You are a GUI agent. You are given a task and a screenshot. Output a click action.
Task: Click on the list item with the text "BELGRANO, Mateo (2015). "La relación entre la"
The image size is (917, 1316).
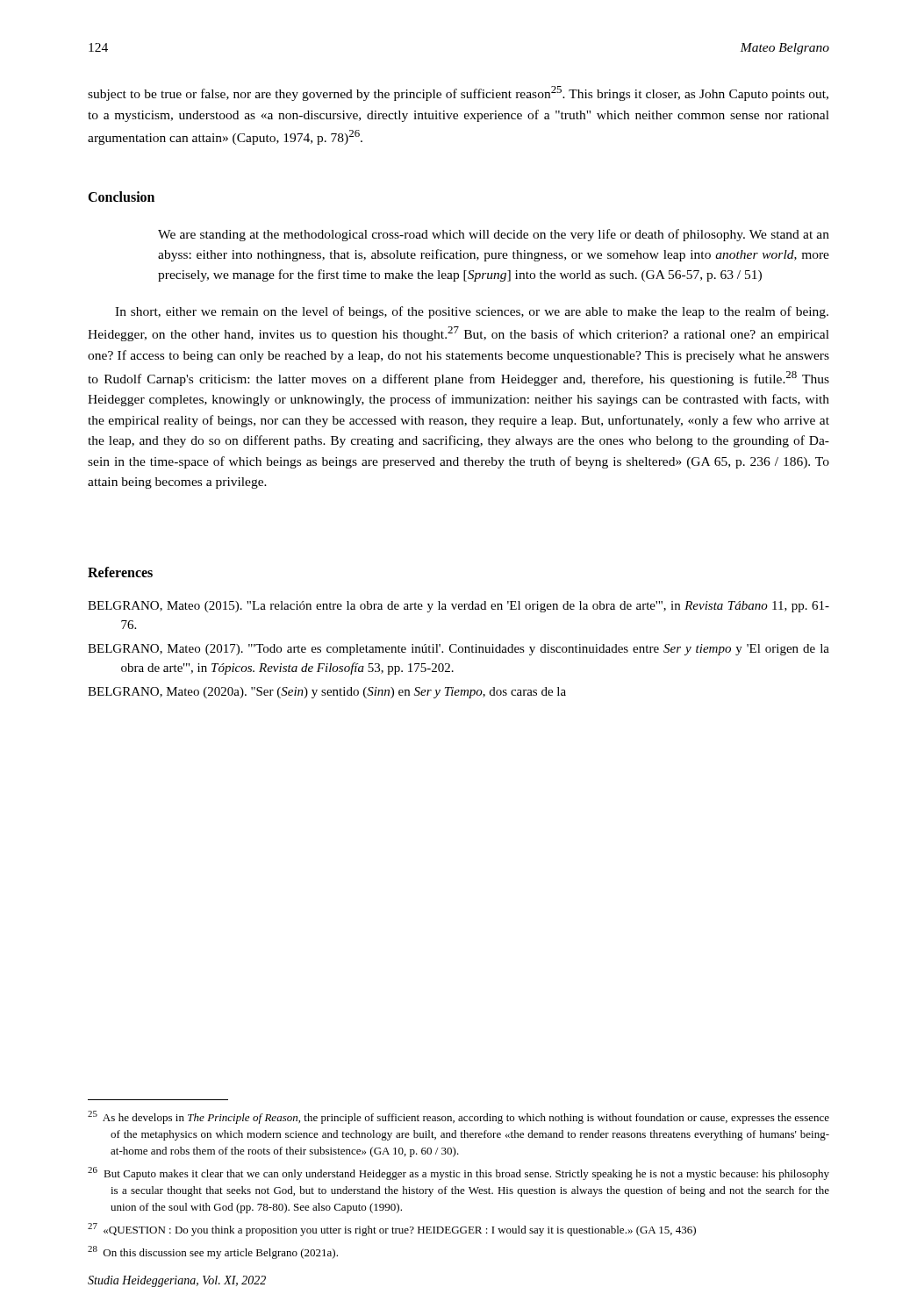[x=458, y=615]
